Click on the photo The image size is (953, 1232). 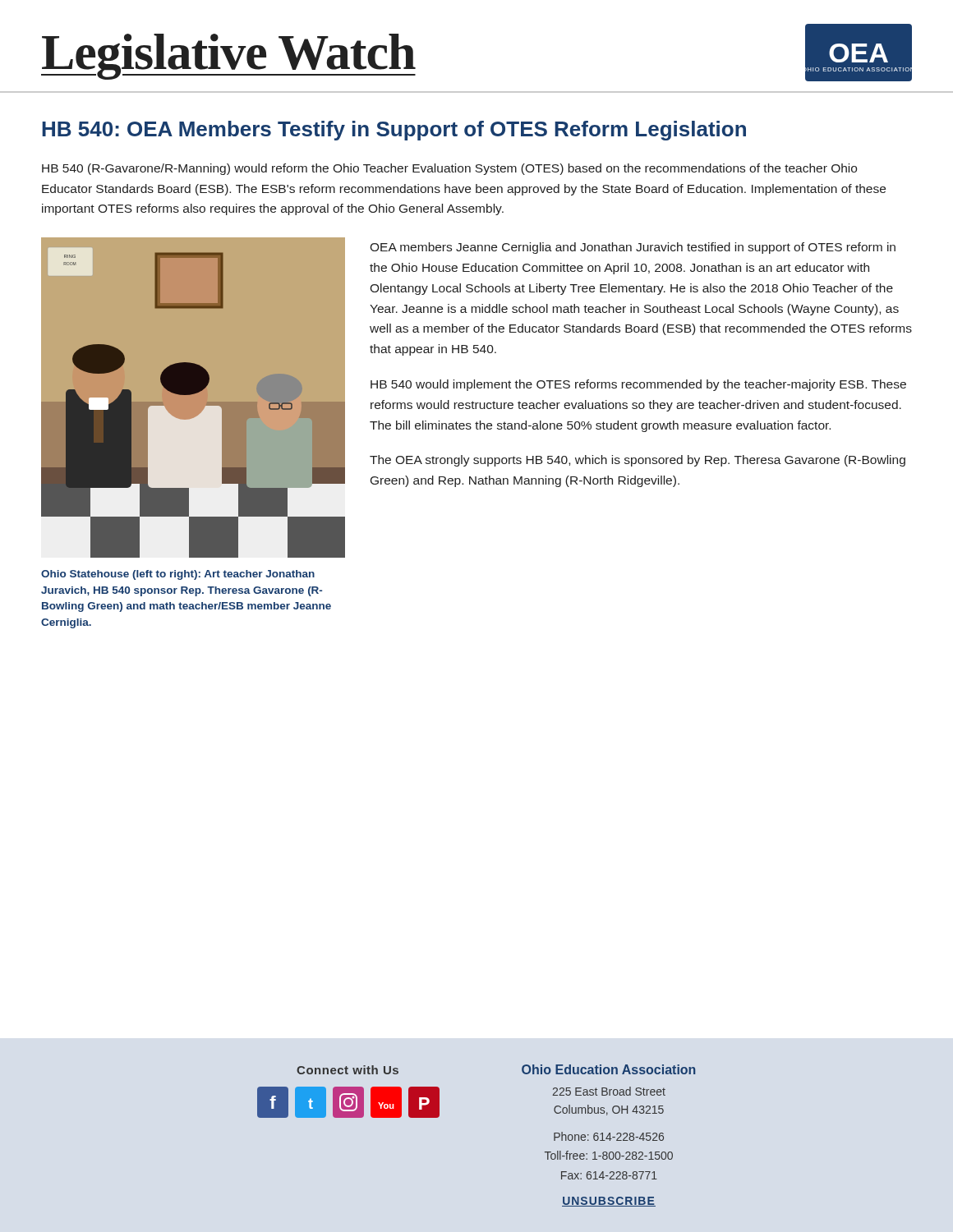click(x=193, y=398)
